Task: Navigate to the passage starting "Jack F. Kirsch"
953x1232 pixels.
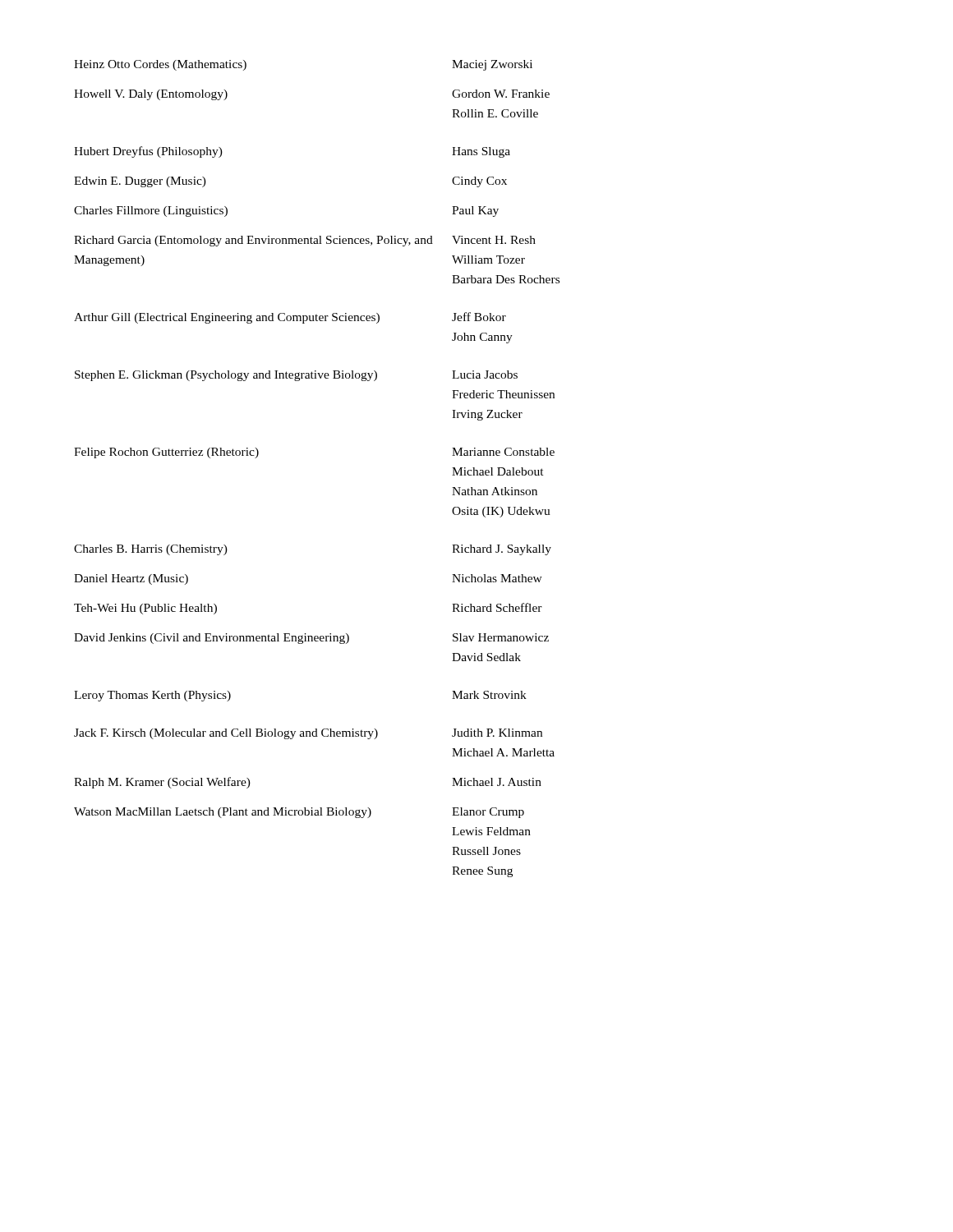Action: click(476, 743)
